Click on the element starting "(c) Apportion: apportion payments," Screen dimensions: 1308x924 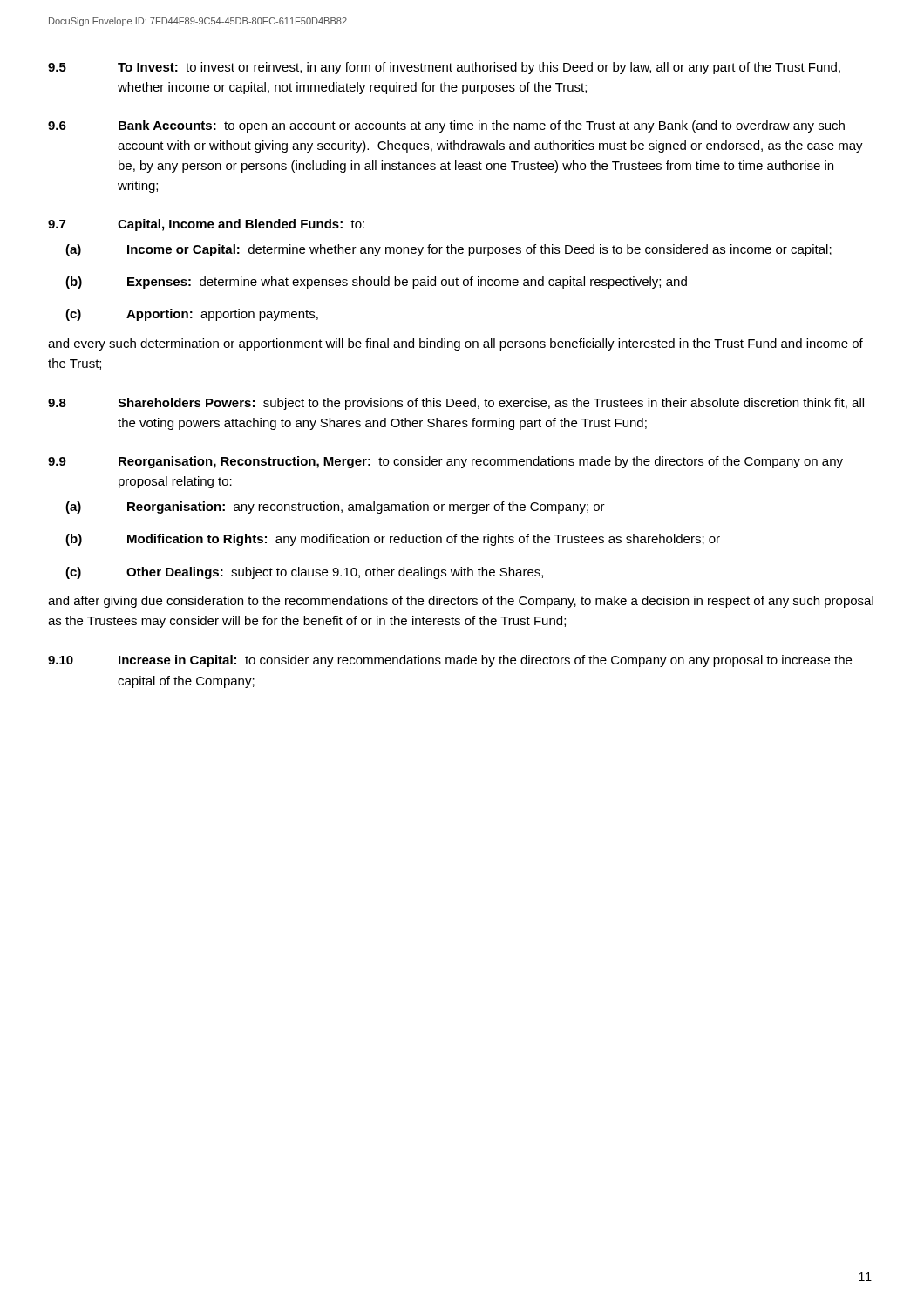click(192, 315)
